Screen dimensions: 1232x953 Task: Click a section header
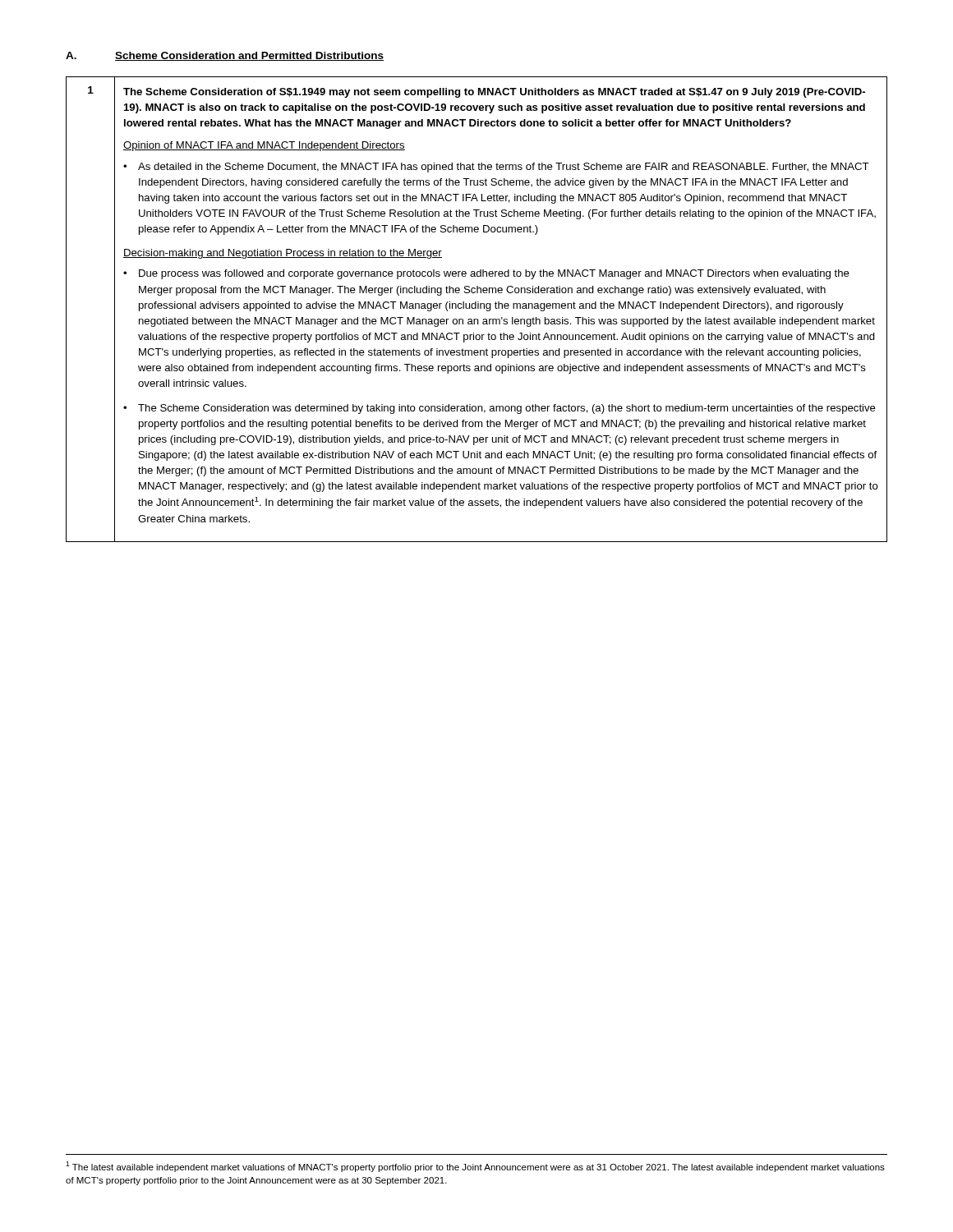225,55
